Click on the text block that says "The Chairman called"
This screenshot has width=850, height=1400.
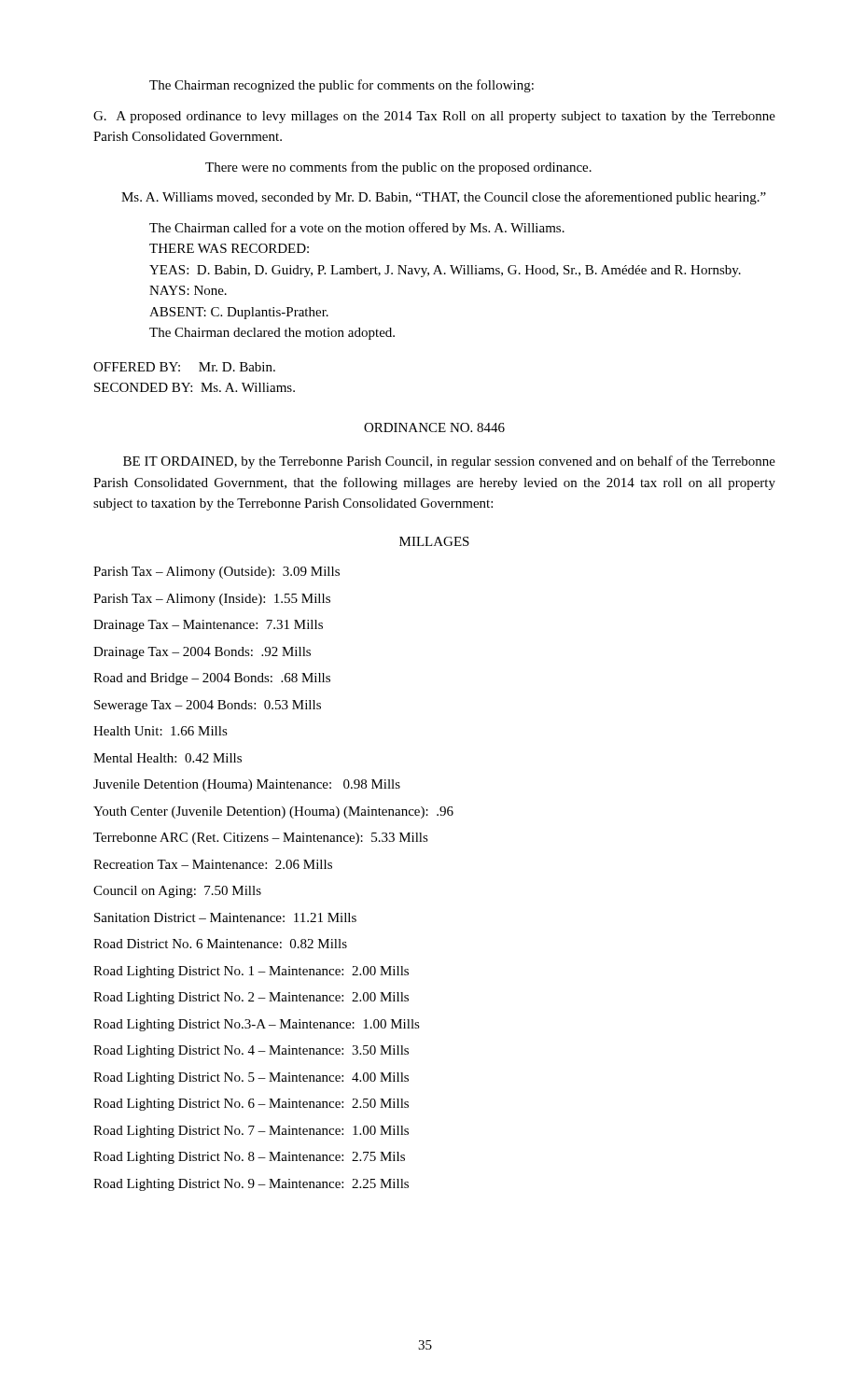click(x=445, y=280)
